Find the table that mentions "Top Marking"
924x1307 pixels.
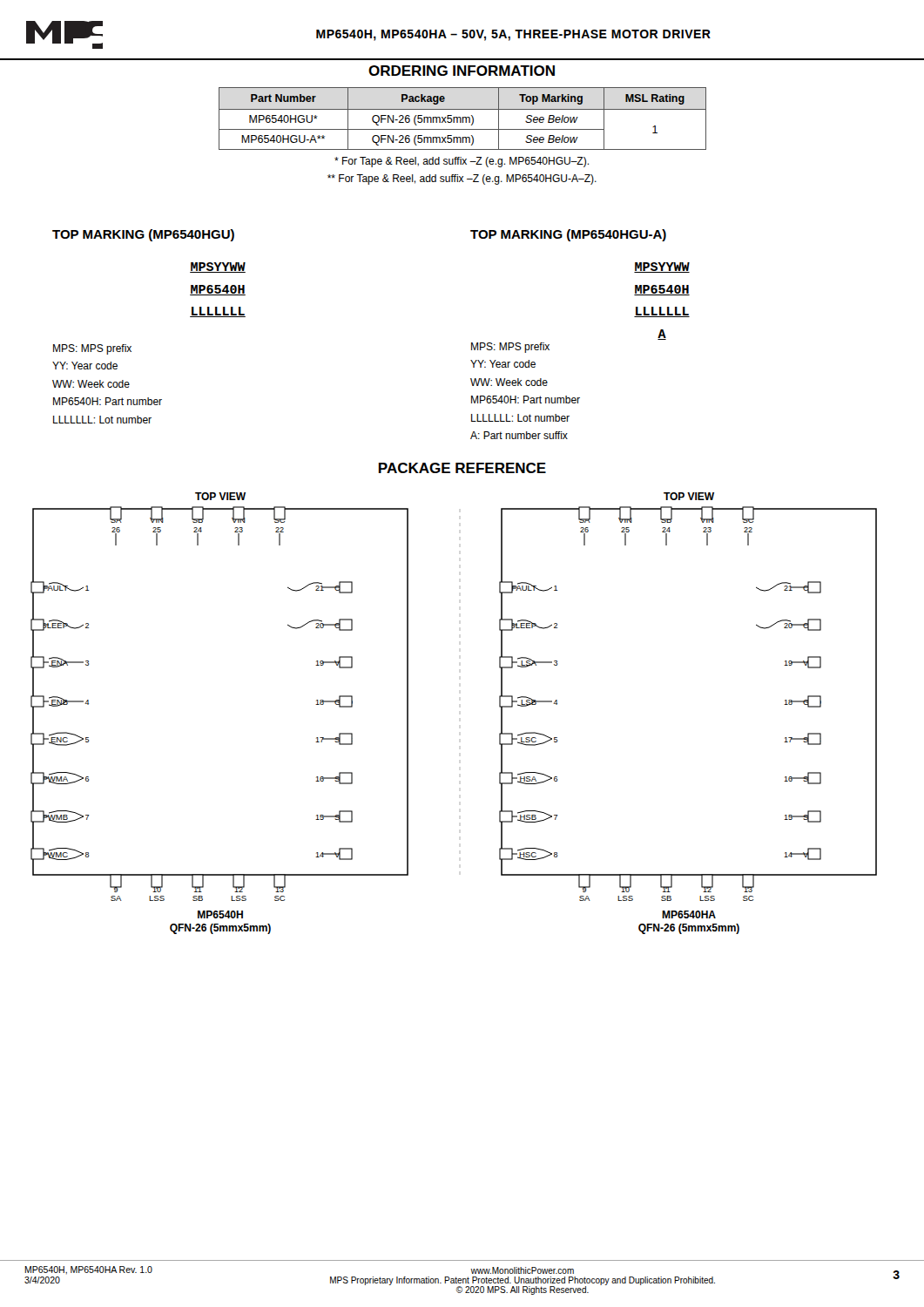462,119
